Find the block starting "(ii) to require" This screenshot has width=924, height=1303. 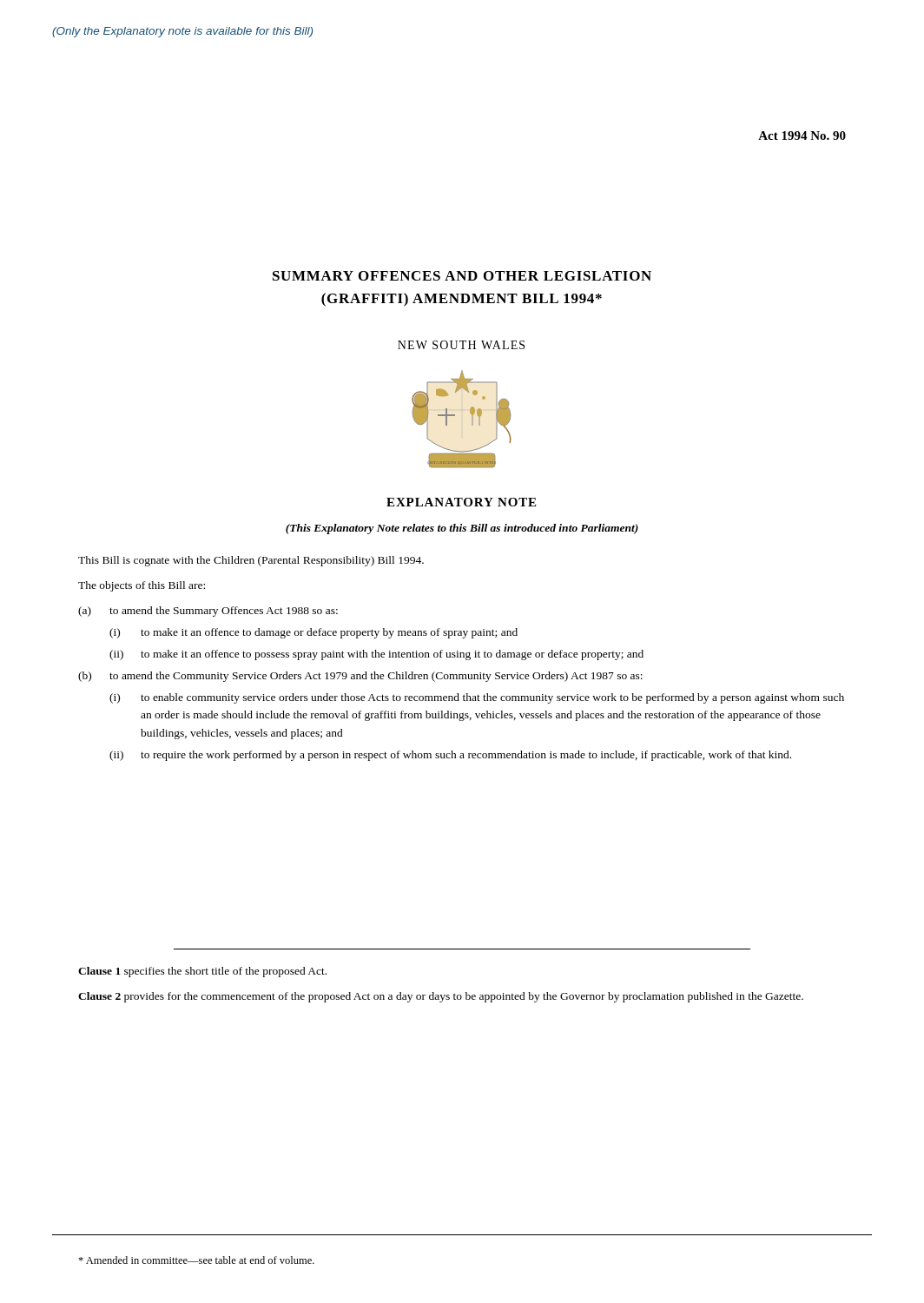coord(478,756)
